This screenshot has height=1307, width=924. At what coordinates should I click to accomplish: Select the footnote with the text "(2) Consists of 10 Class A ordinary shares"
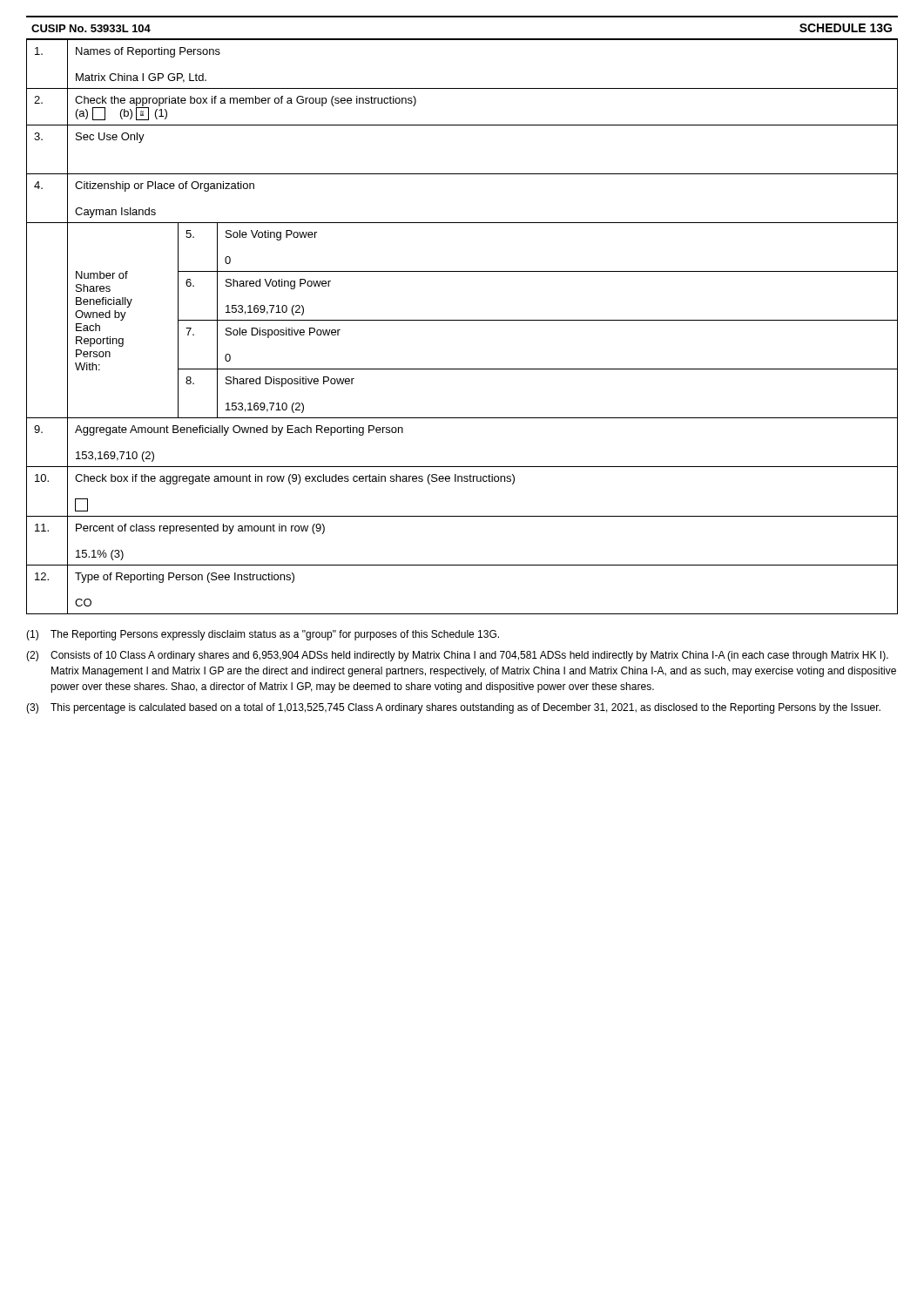(x=462, y=671)
